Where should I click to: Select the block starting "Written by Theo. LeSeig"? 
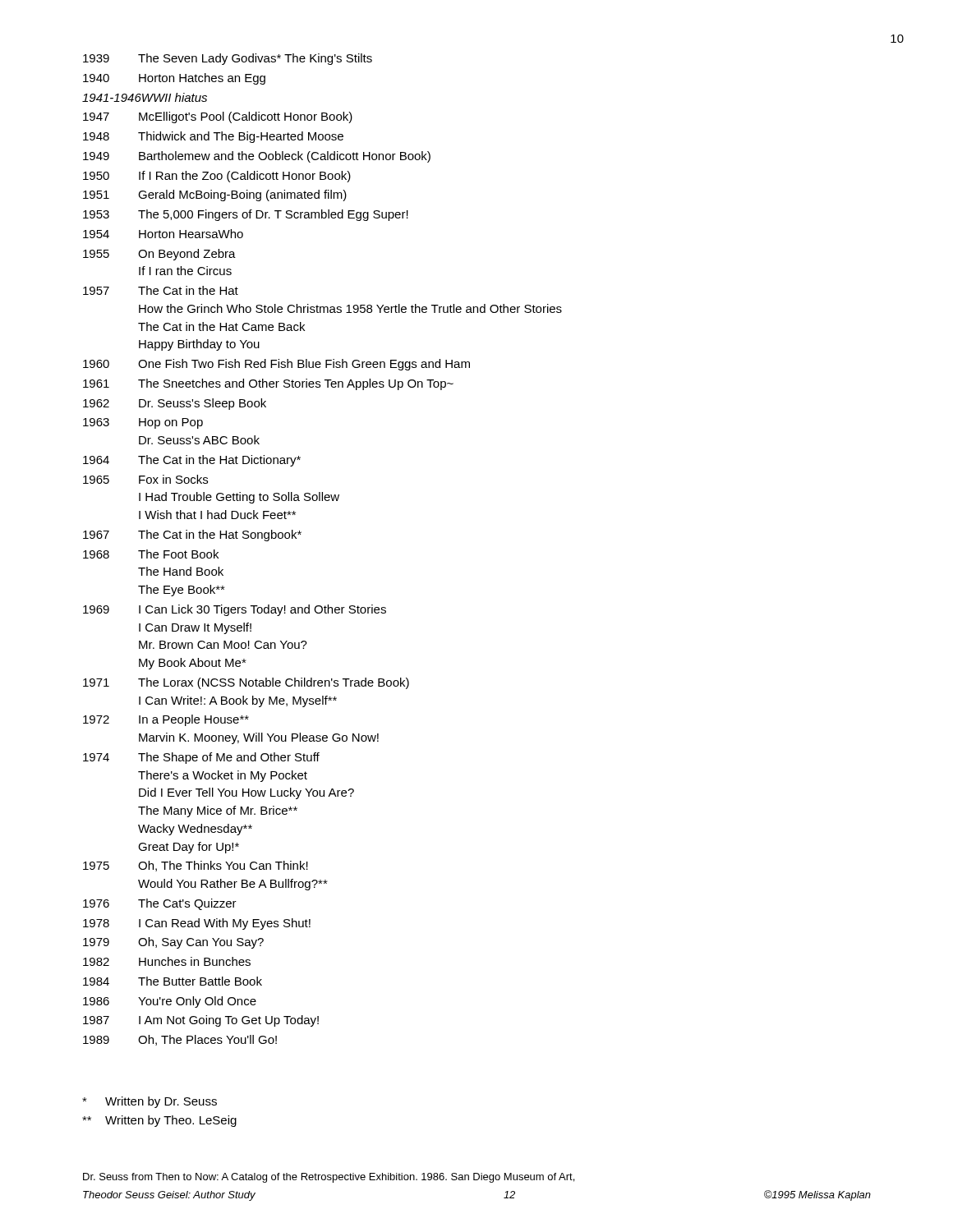[160, 1120]
